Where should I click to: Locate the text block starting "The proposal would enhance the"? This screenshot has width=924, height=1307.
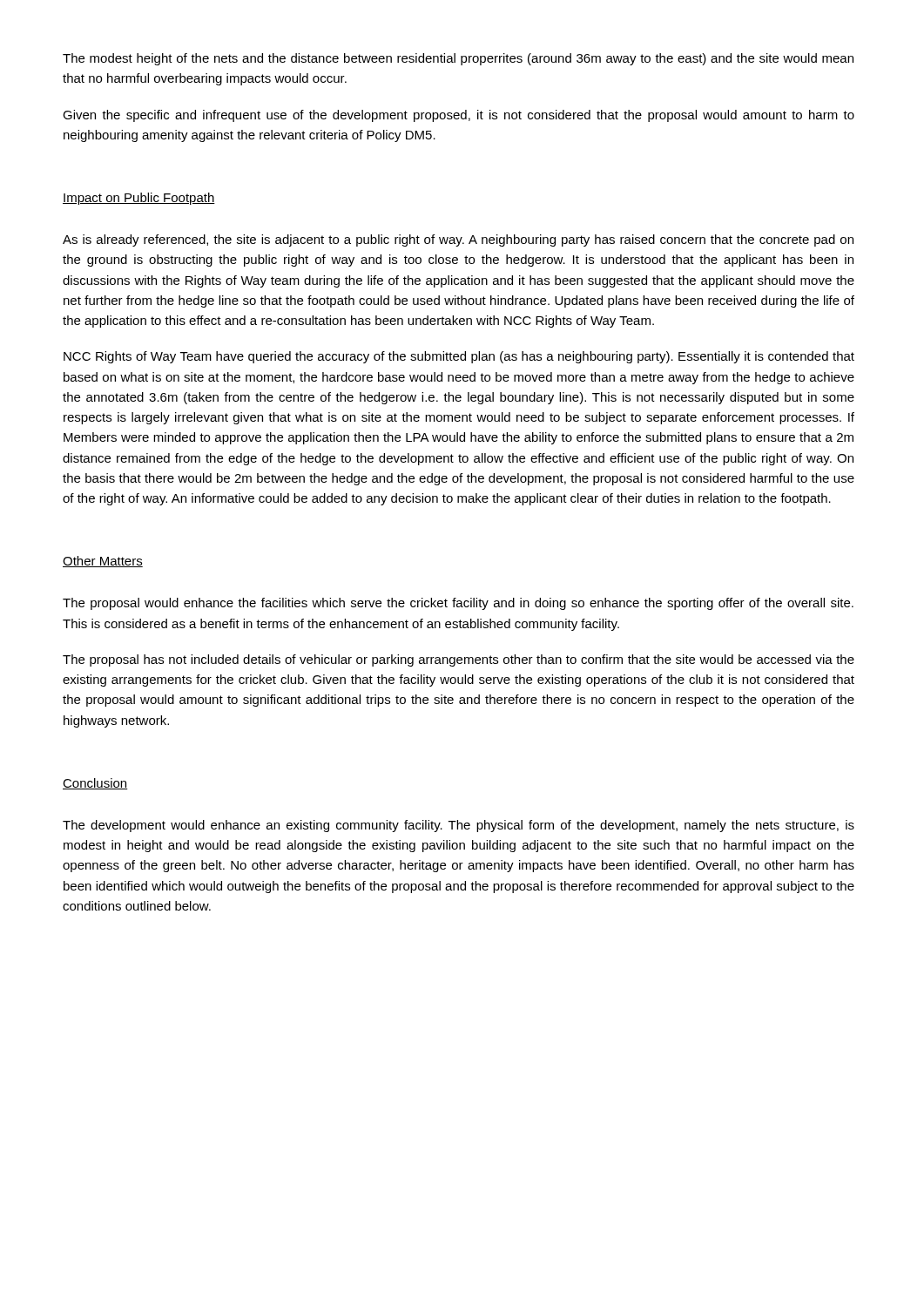tap(459, 613)
